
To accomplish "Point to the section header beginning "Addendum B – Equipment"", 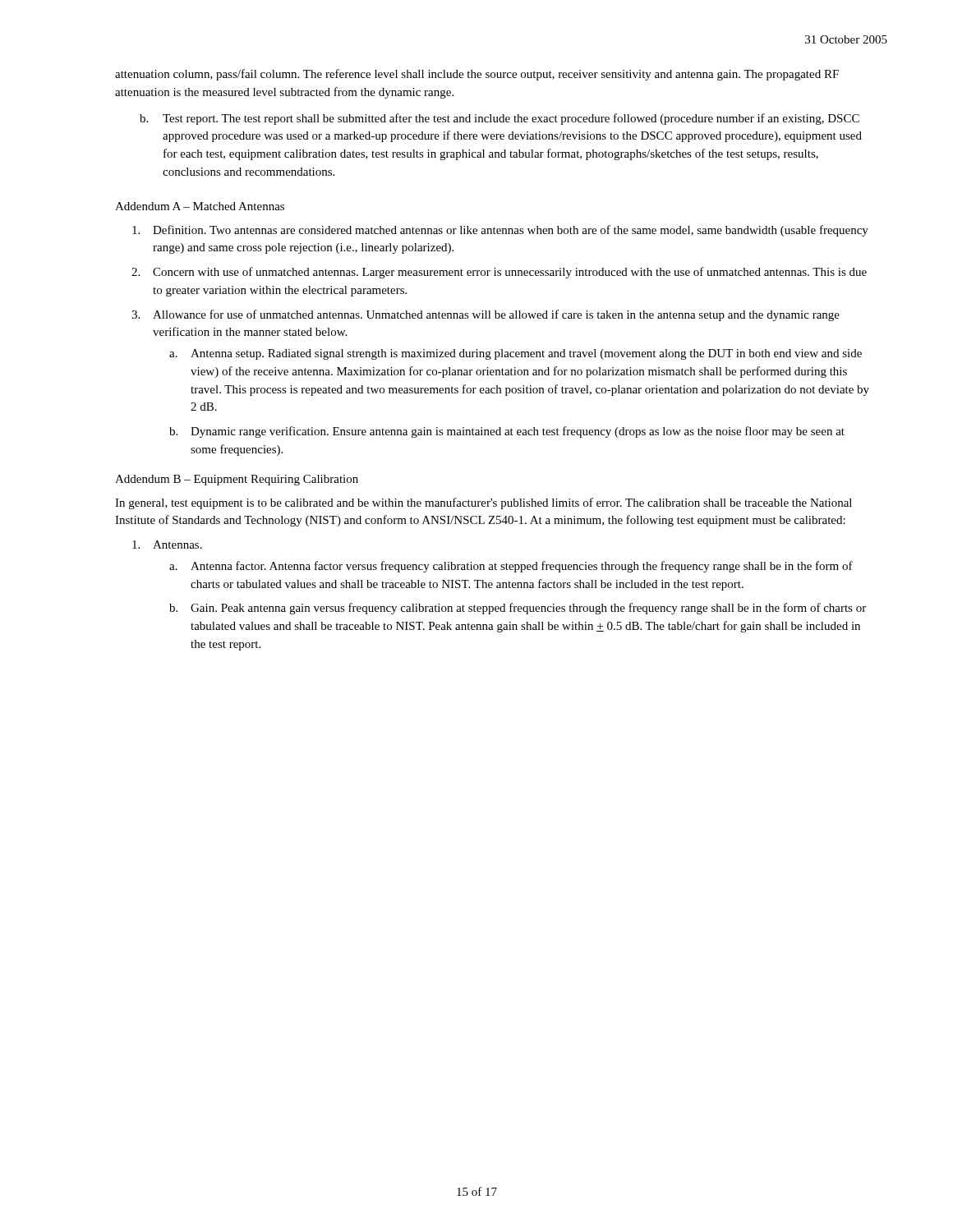I will (237, 478).
